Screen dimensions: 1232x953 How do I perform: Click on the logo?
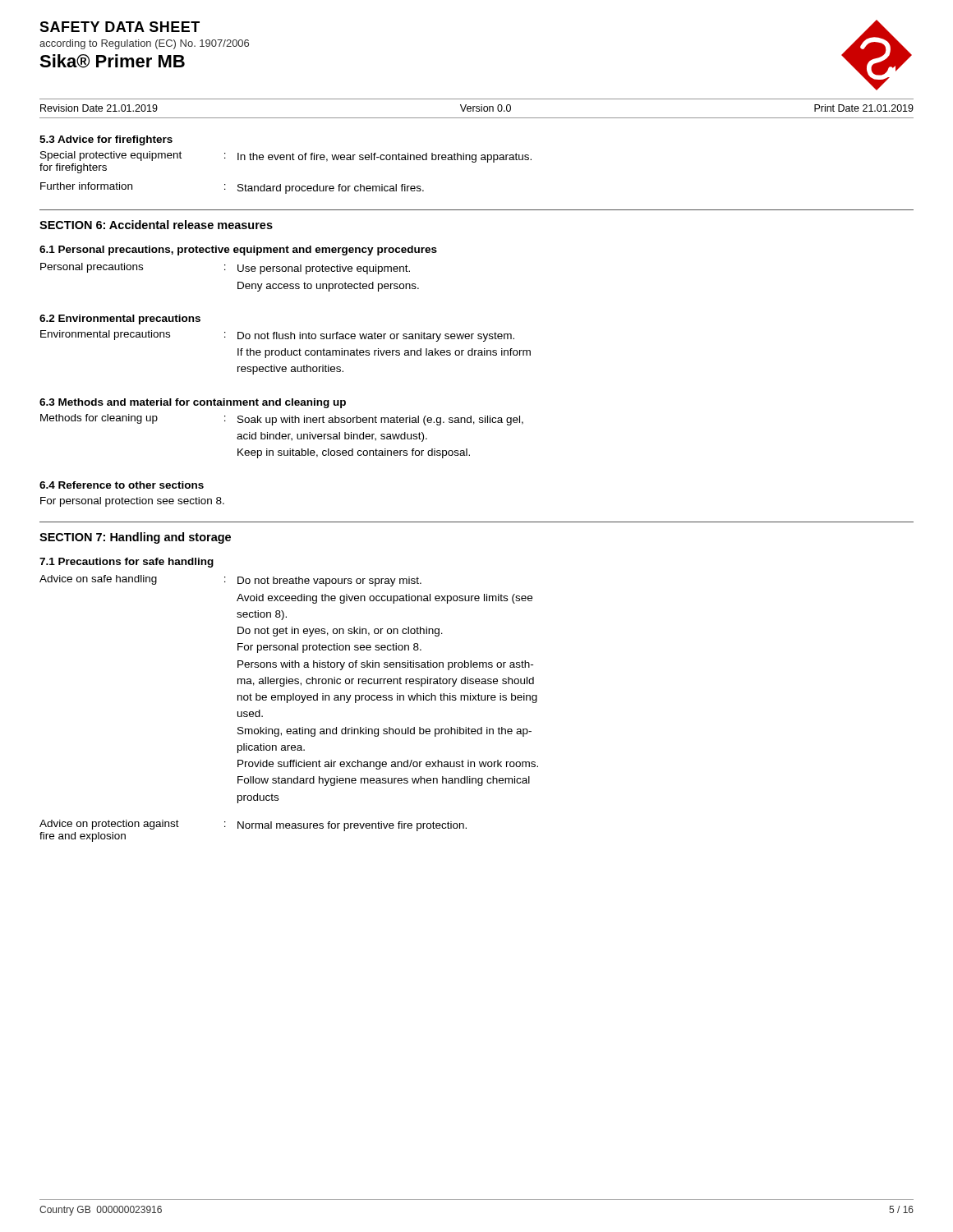coord(877,55)
